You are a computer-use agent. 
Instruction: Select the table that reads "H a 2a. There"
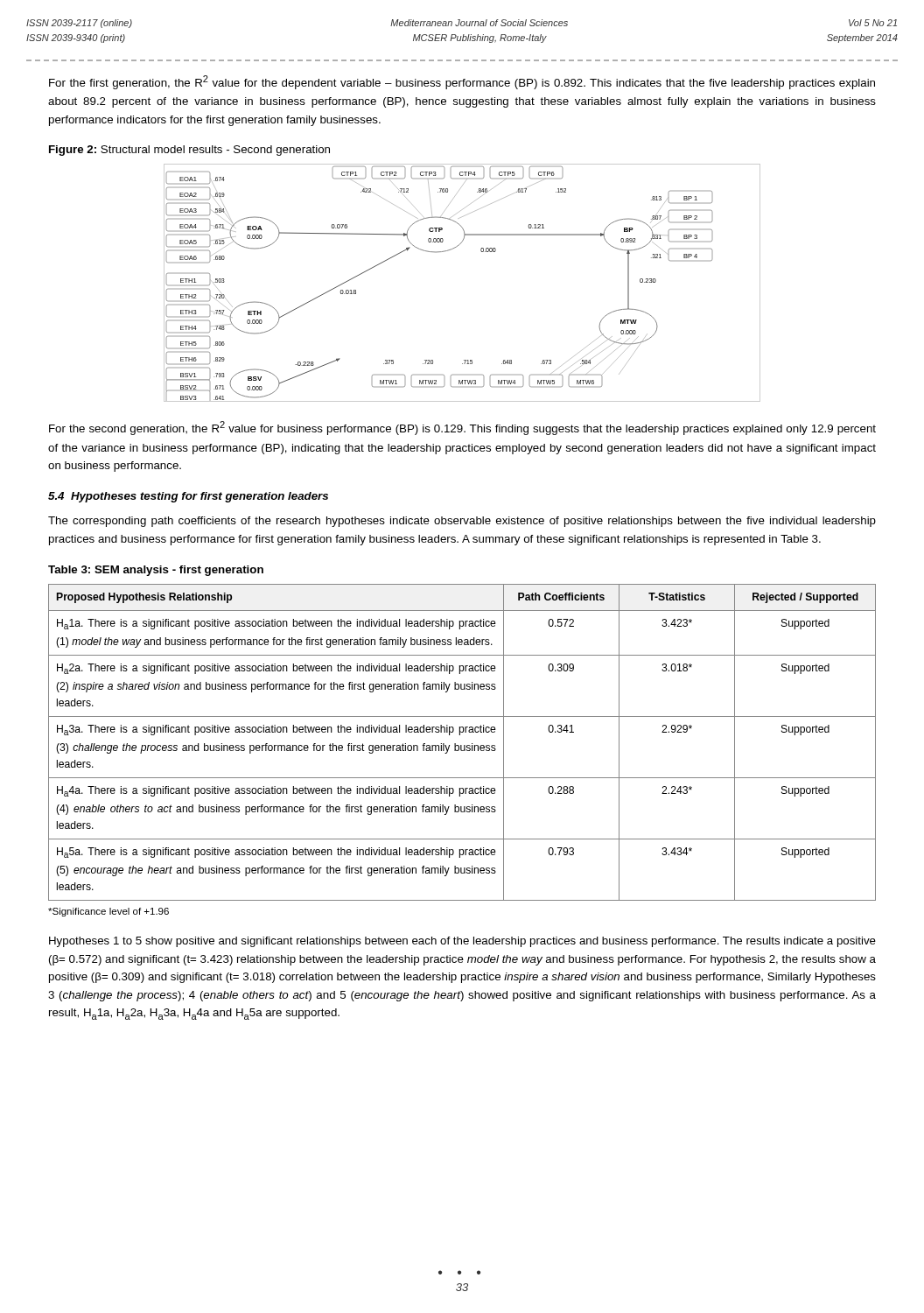462,743
